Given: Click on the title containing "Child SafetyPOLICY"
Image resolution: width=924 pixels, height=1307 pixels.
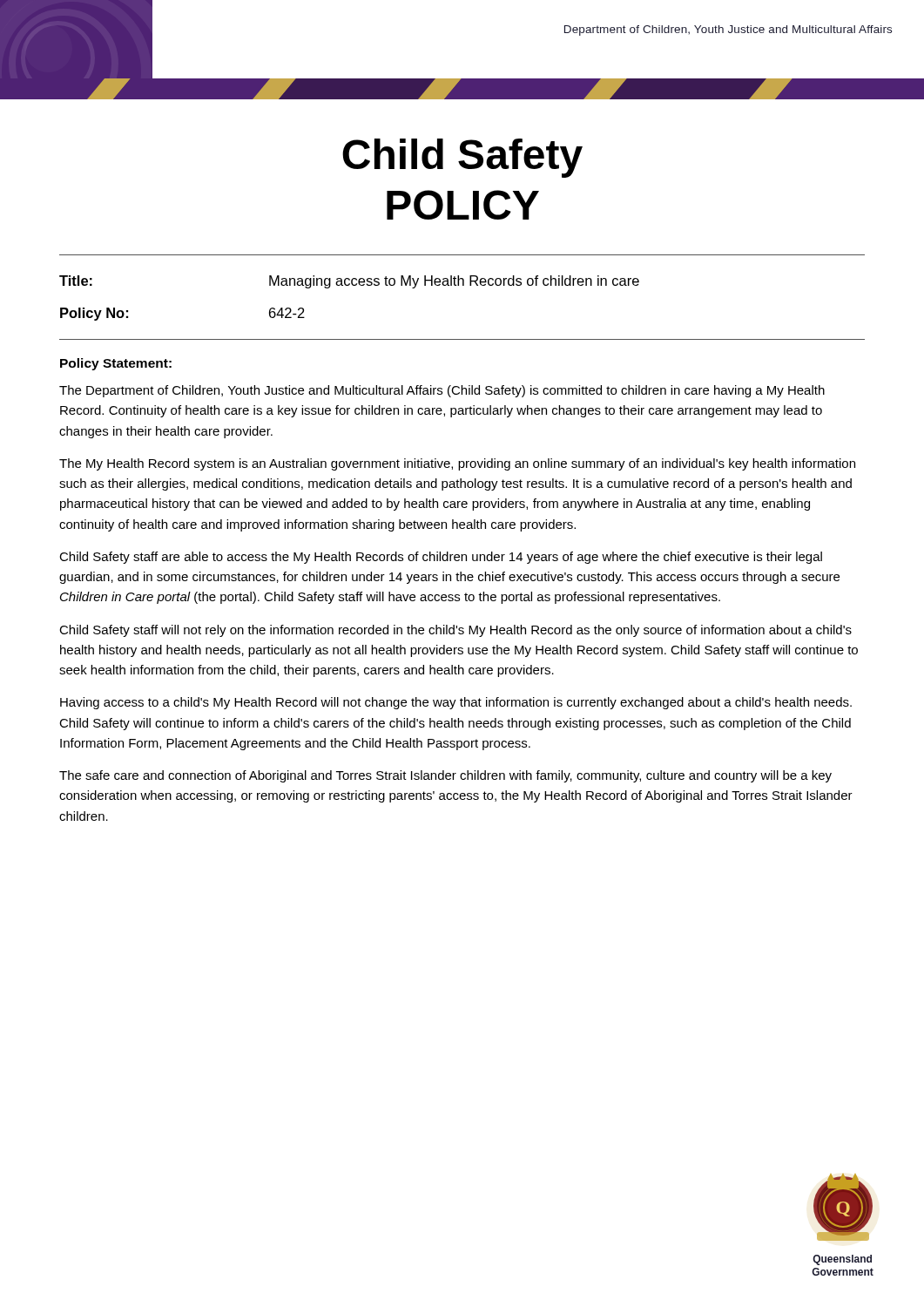Looking at the screenshot, I should [462, 180].
